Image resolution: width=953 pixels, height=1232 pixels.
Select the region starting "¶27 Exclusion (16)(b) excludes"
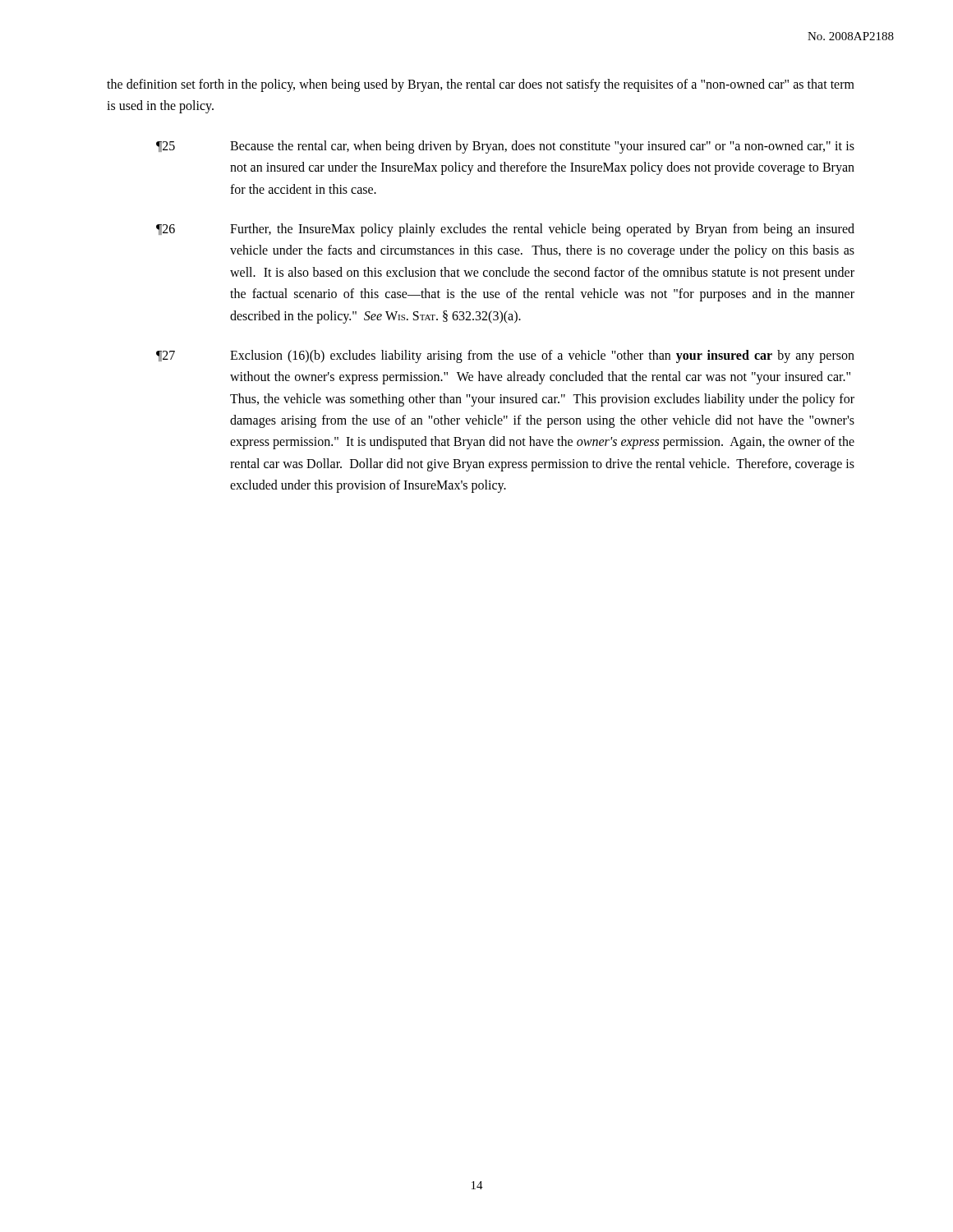point(481,421)
